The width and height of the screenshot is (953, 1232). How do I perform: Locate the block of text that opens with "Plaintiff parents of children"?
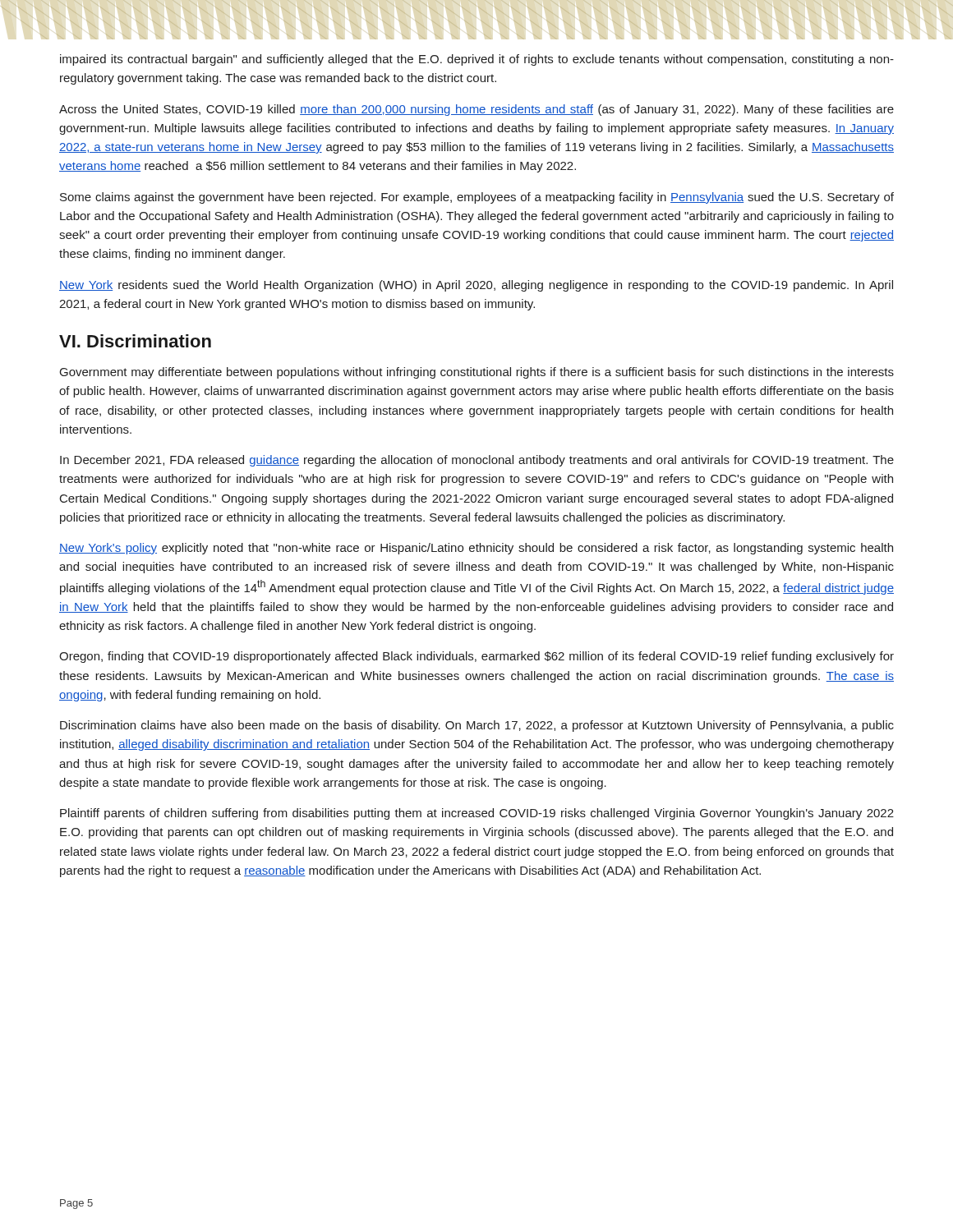coord(476,841)
